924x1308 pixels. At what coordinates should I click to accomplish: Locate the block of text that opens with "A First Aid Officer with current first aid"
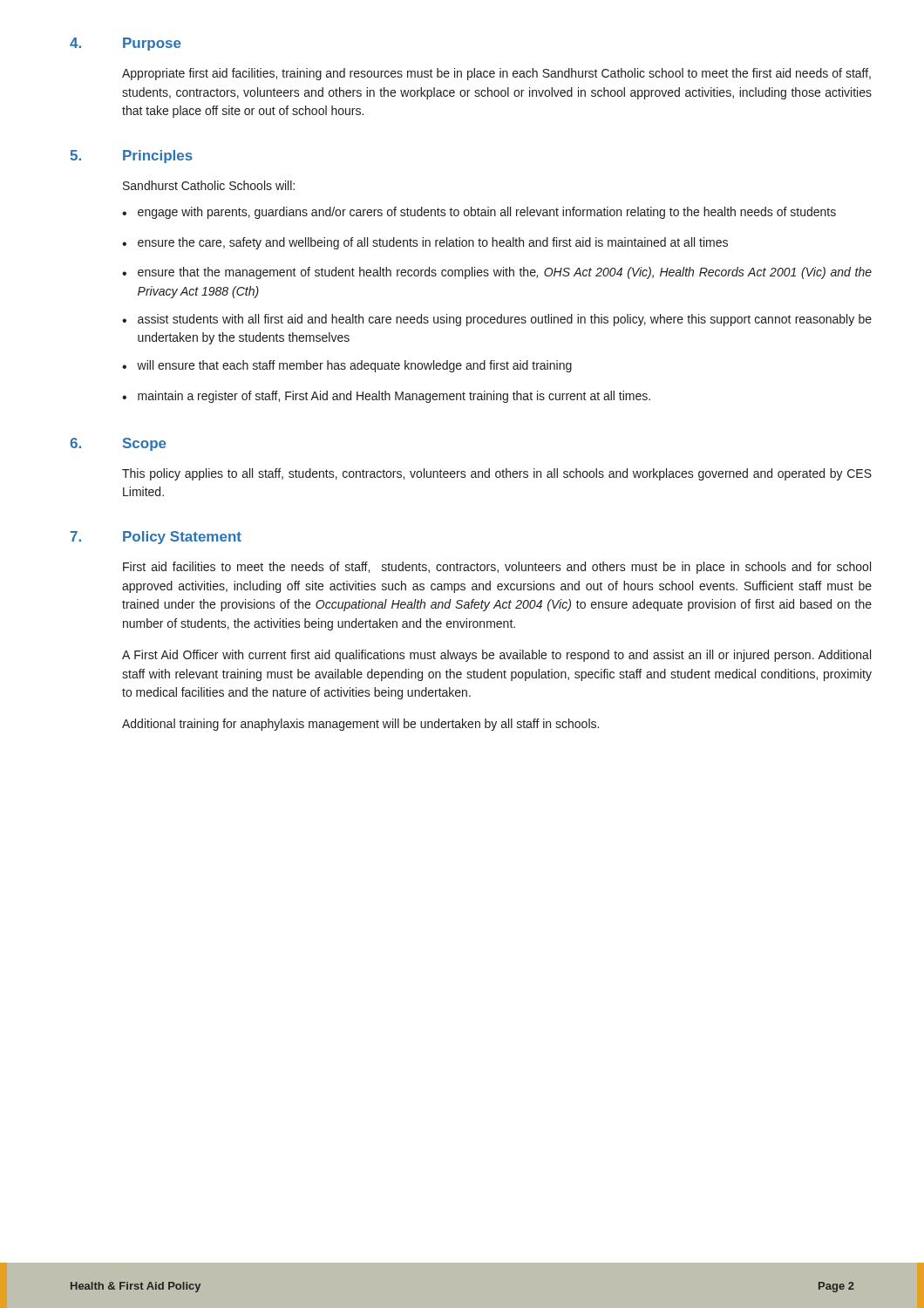pyautogui.click(x=497, y=674)
